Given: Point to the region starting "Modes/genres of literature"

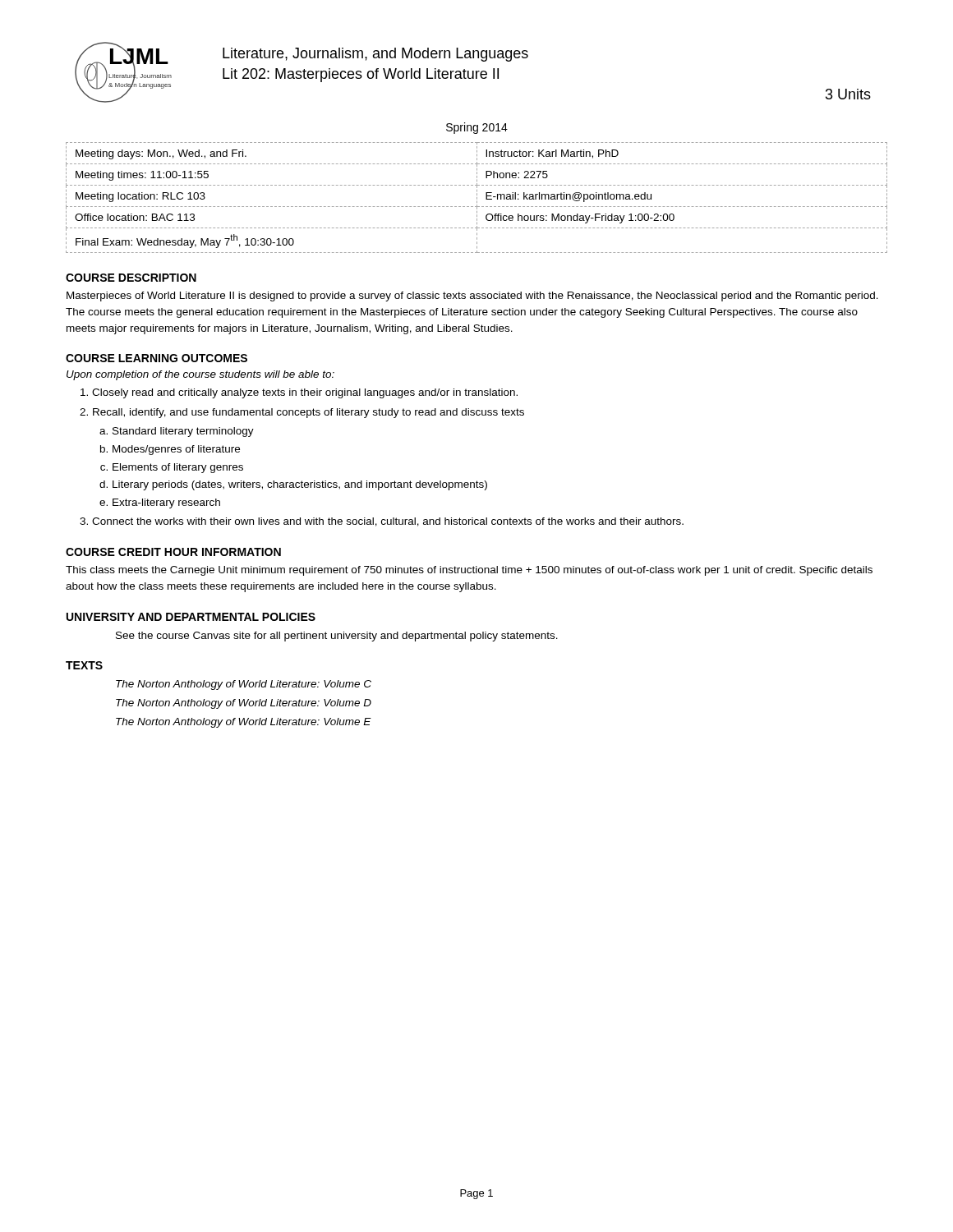Looking at the screenshot, I should tap(176, 449).
